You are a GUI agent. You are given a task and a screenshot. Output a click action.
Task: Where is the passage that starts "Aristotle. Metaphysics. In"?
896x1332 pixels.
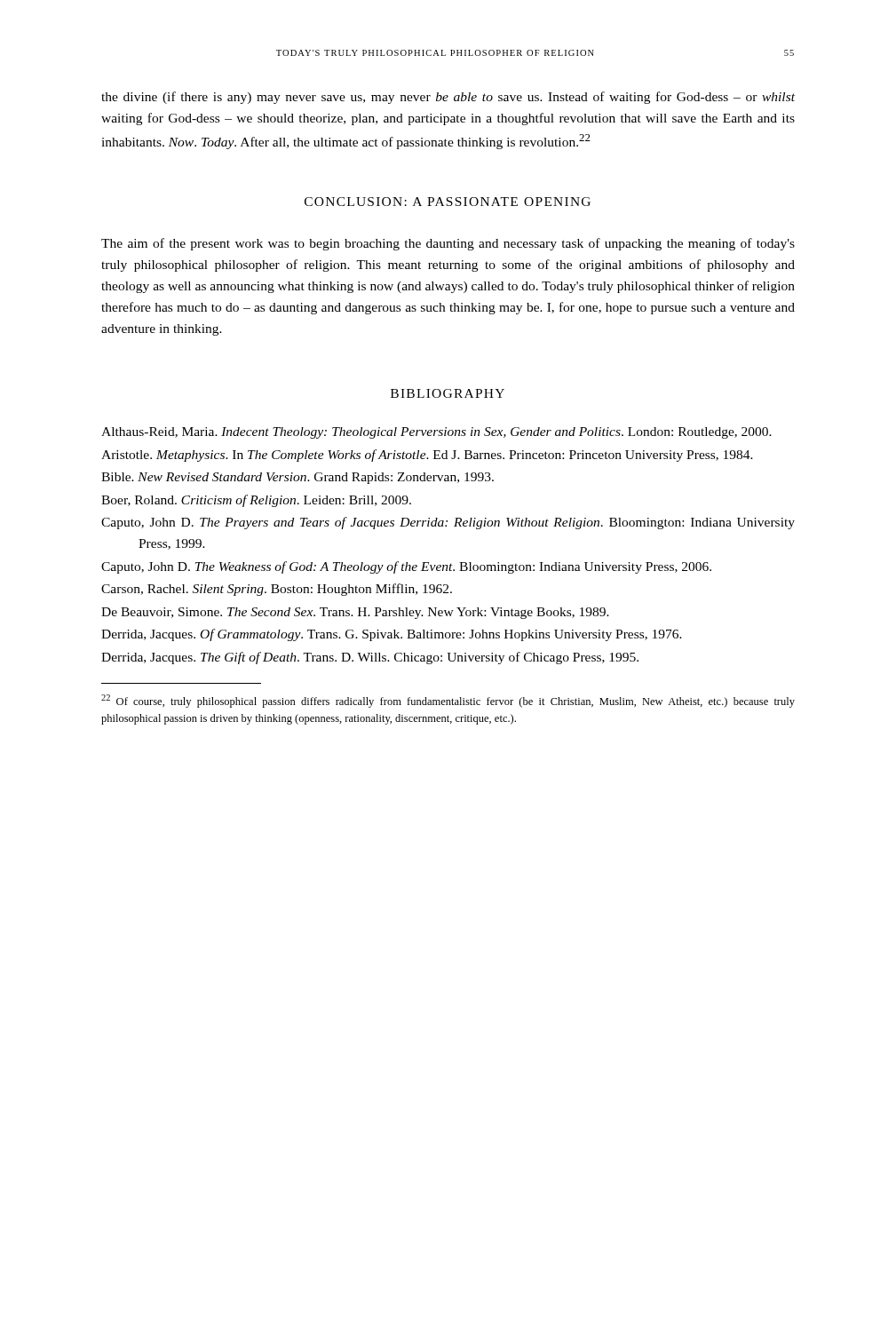tap(427, 454)
